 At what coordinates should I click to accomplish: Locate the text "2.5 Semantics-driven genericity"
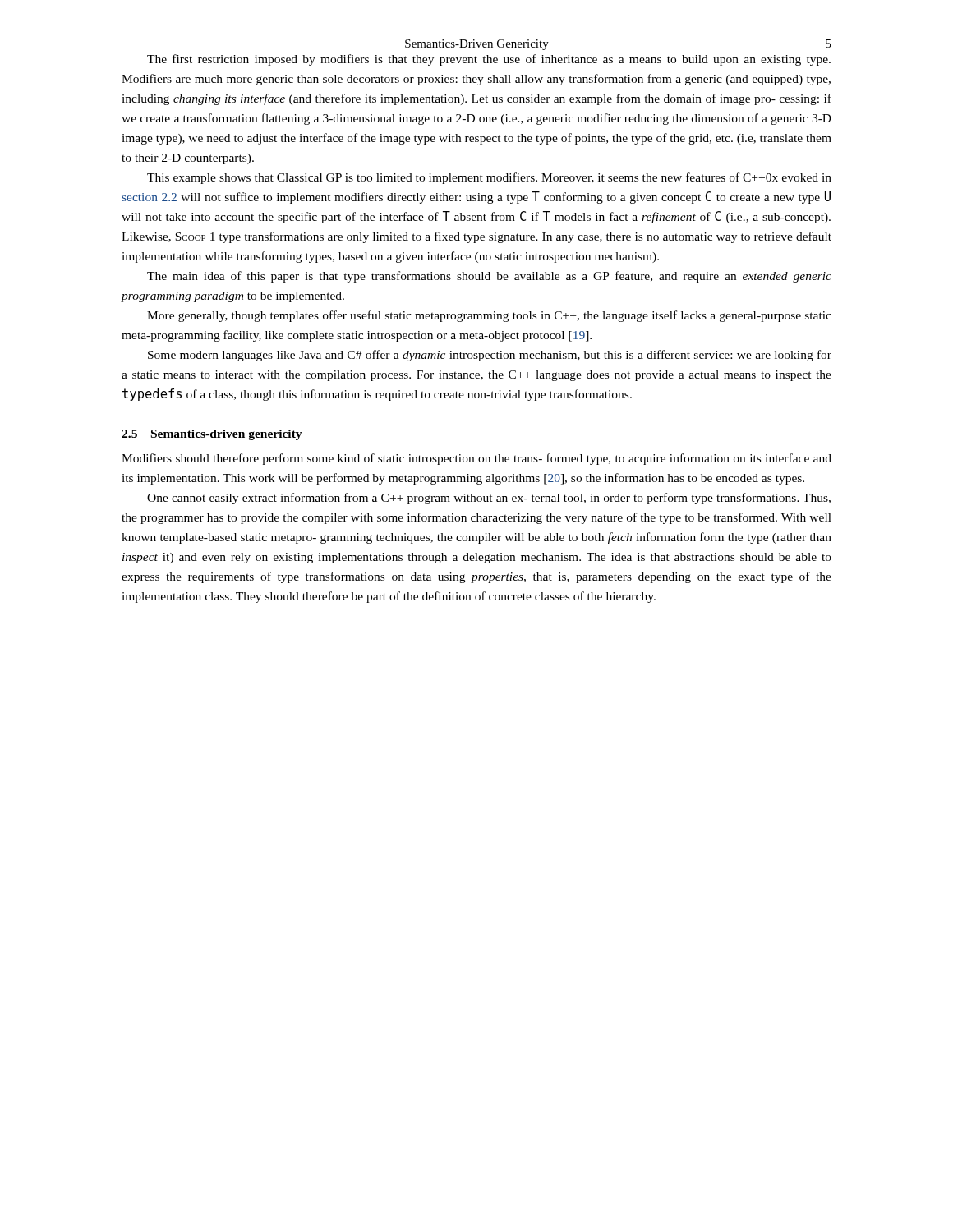coord(212,433)
